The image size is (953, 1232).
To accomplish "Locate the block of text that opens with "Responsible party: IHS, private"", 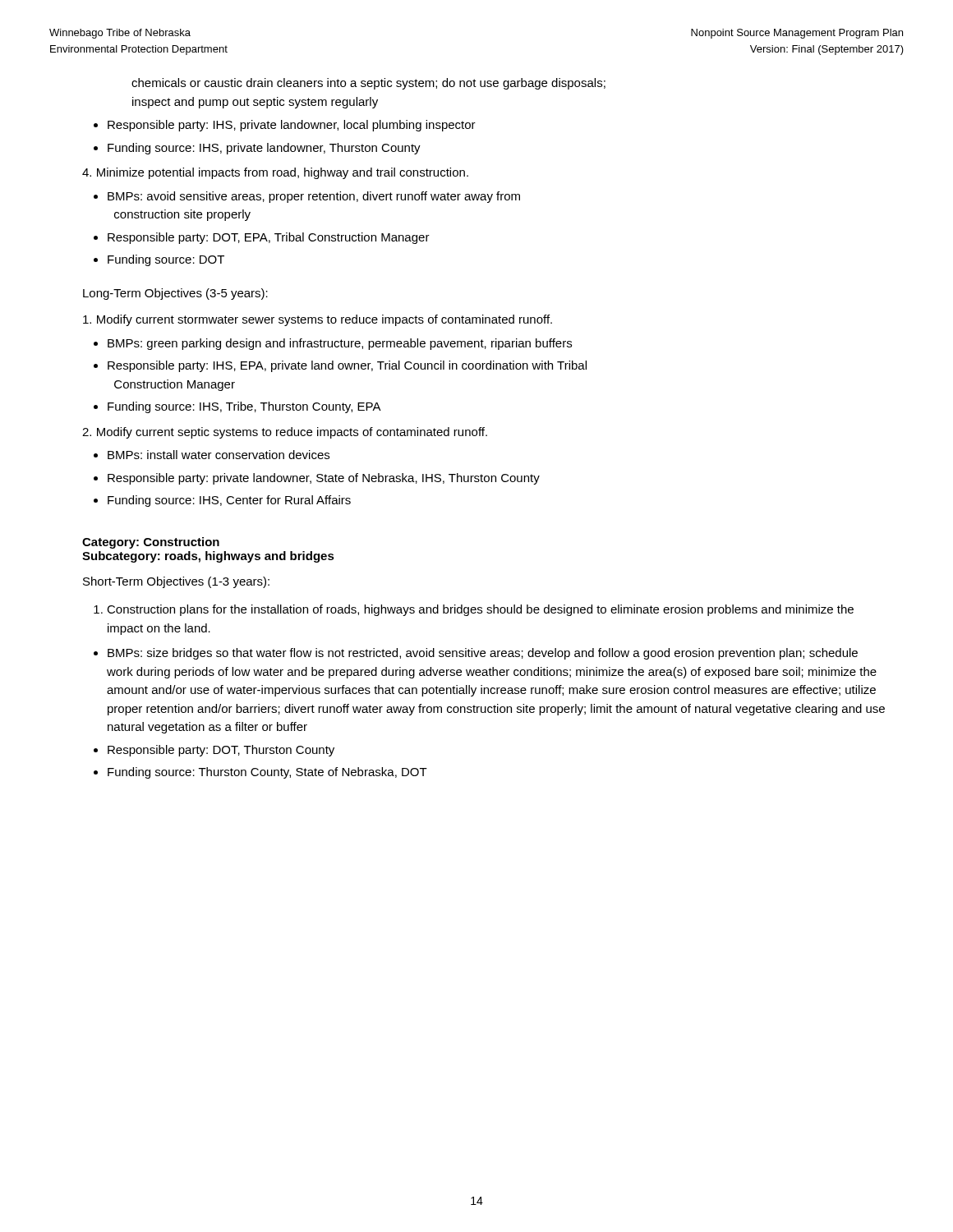I will (x=291, y=124).
